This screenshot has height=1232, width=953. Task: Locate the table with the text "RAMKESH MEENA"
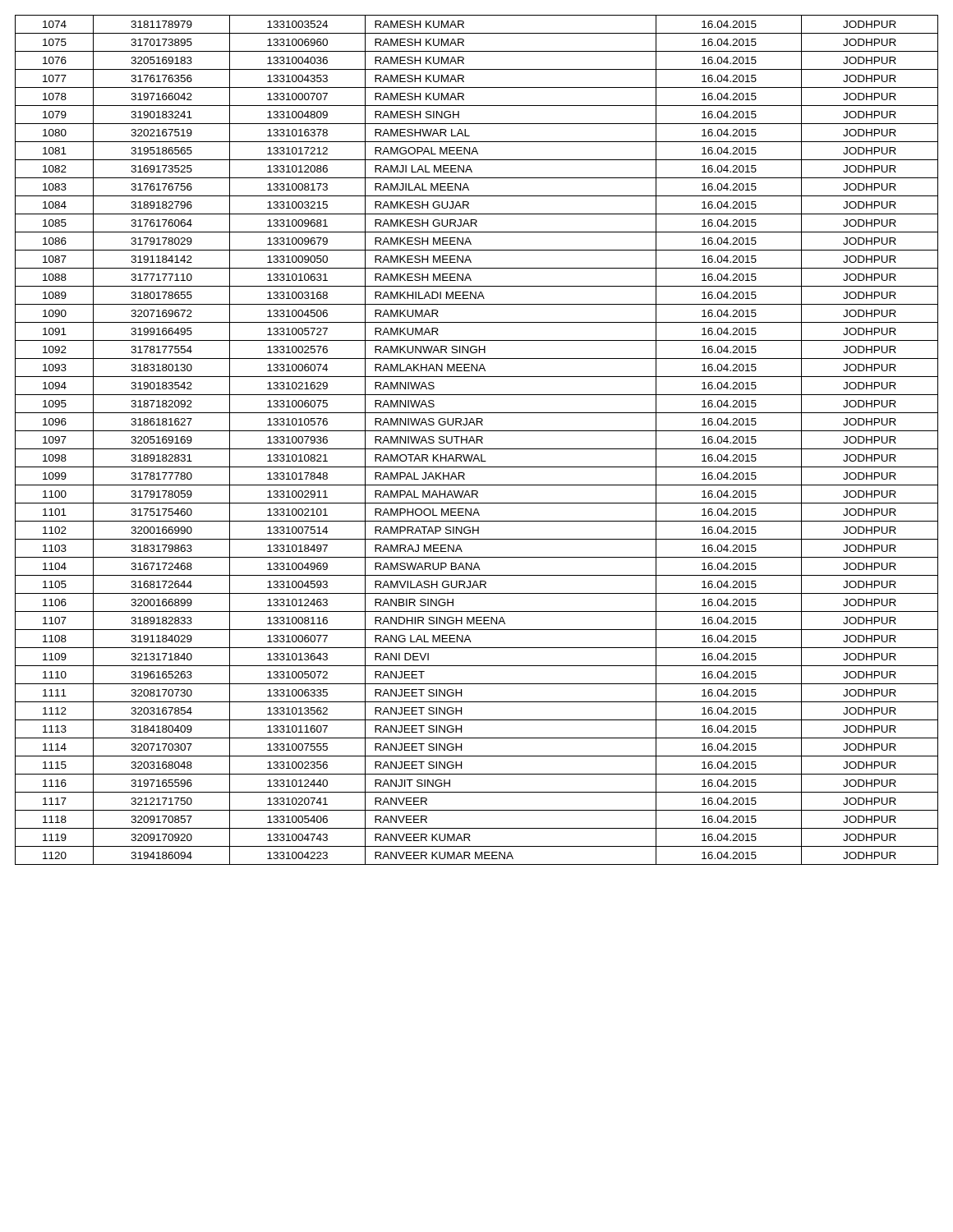point(476,440)
